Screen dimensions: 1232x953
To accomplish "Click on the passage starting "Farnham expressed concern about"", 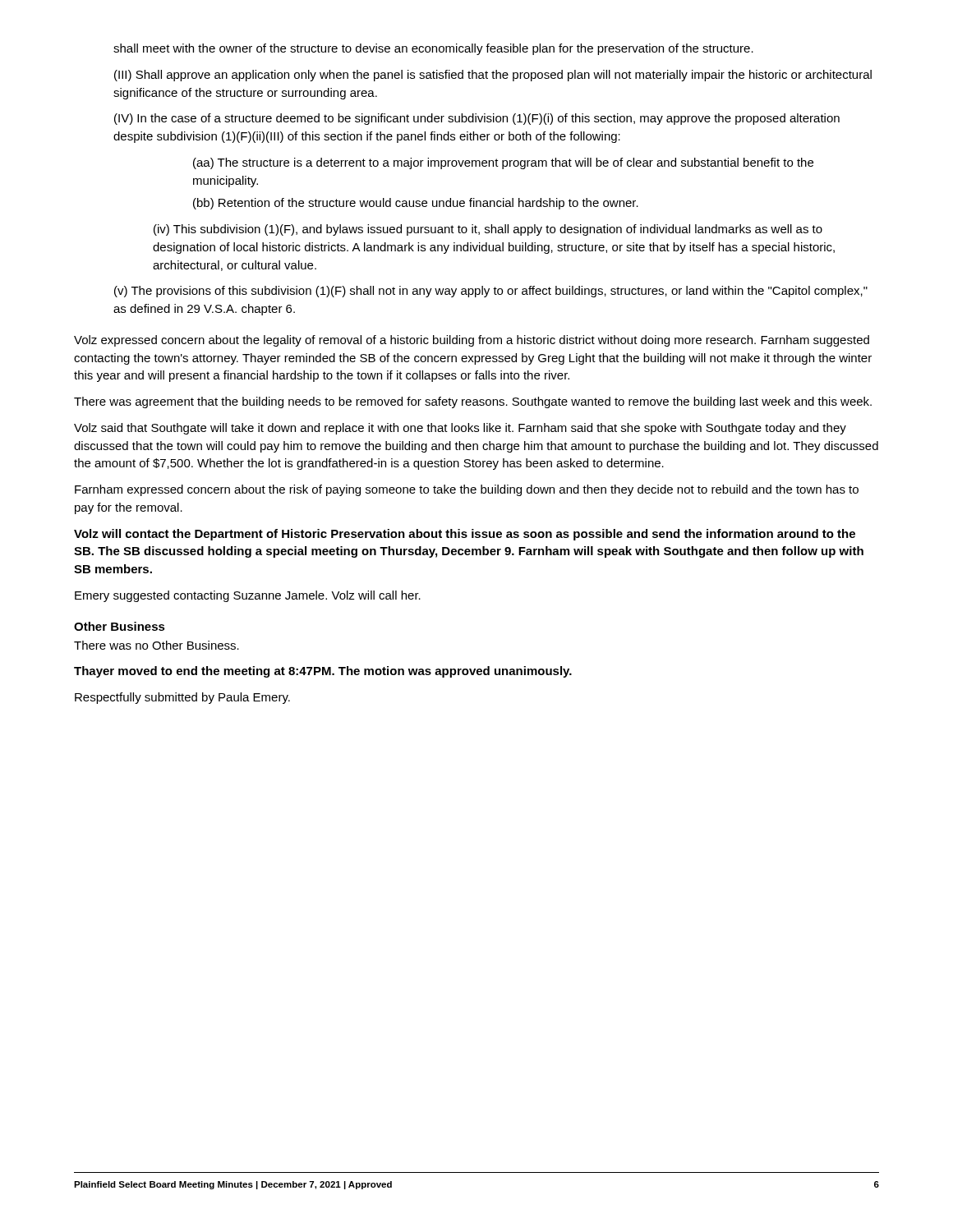I will tap(466, 498).
